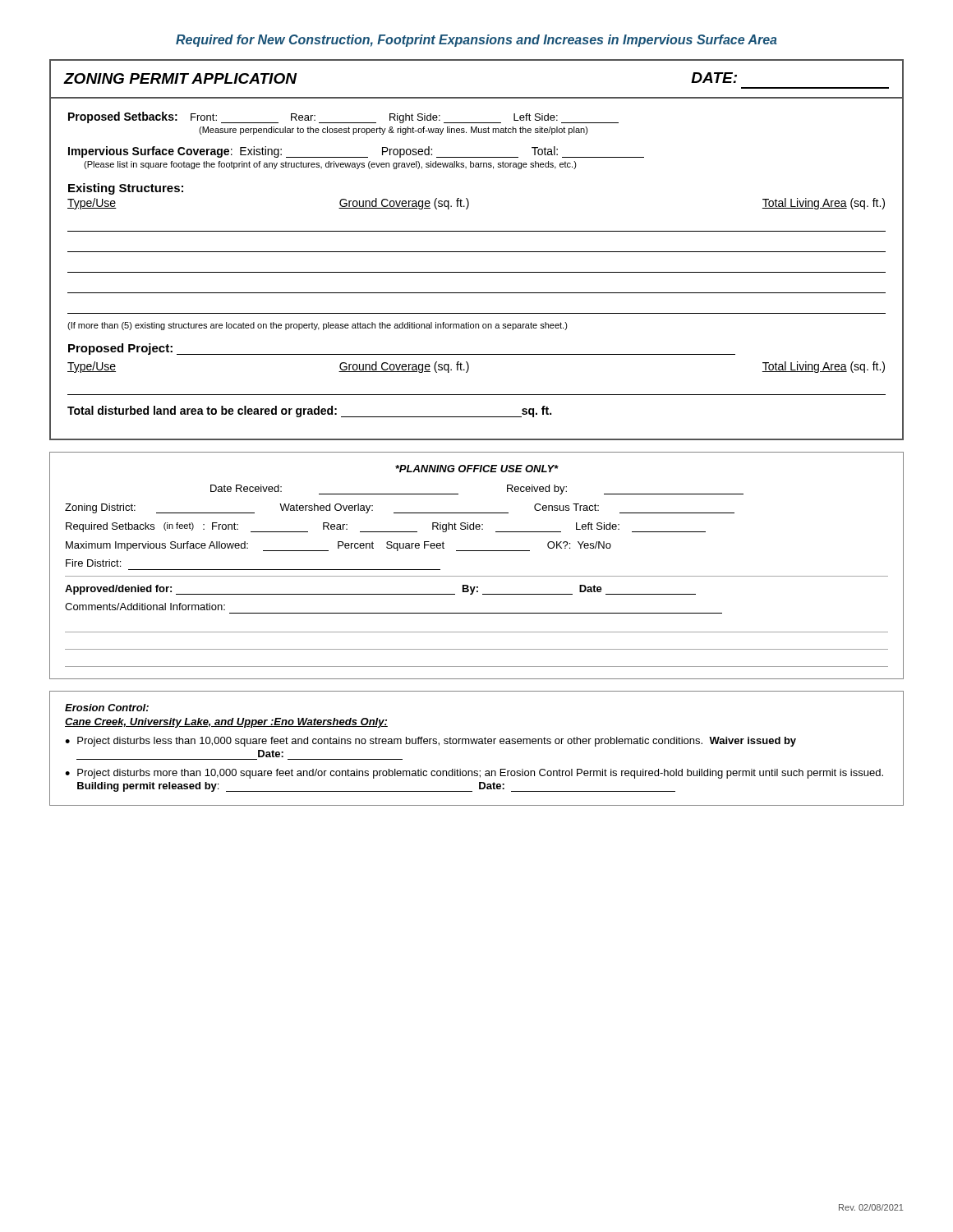The width and height of the screenshot is (953, 1232).
Task: Find the block starting "Maximum Impervious Surface"
Action: tap(338, 545)
